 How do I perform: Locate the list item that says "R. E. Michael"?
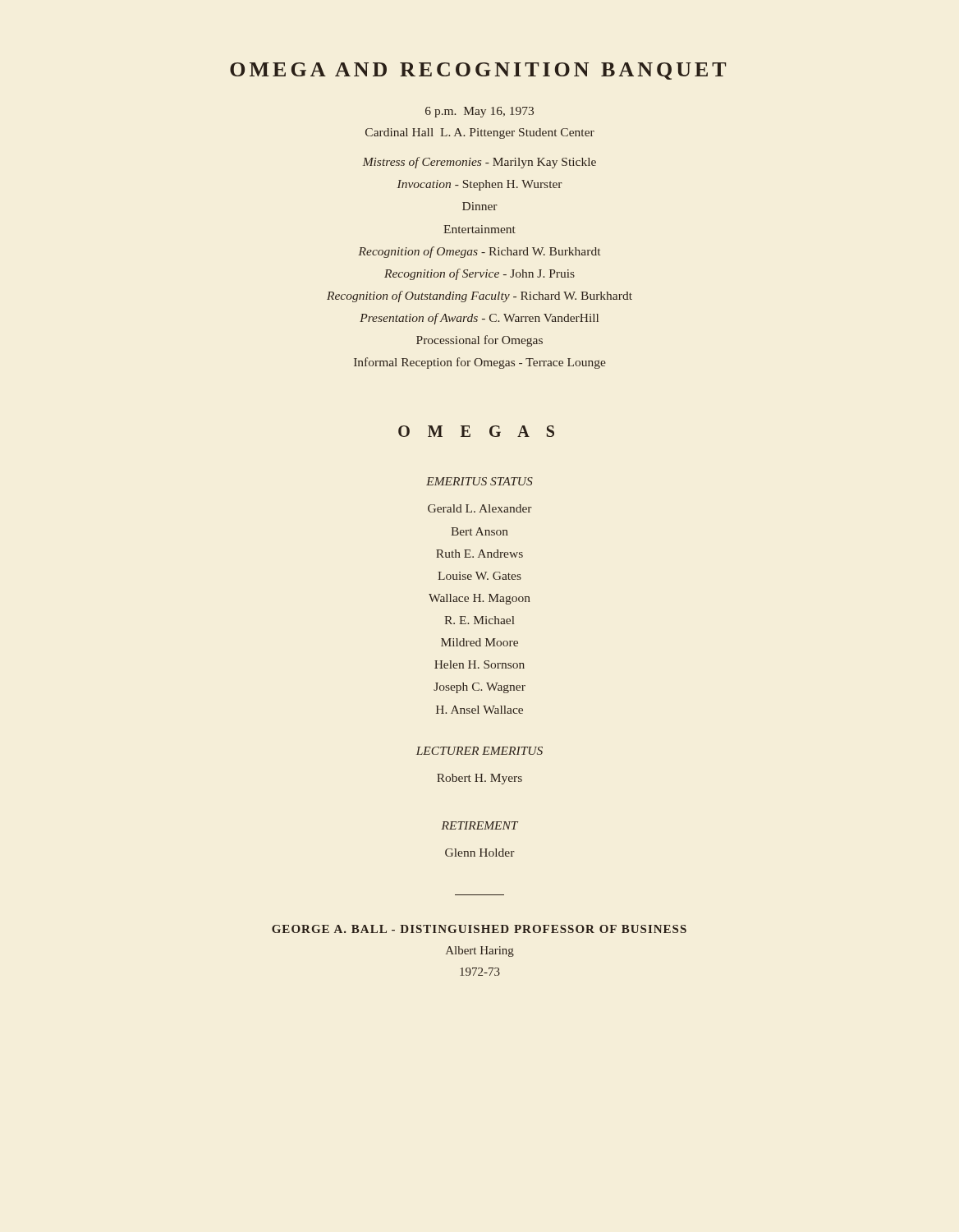tap(480, 620)
